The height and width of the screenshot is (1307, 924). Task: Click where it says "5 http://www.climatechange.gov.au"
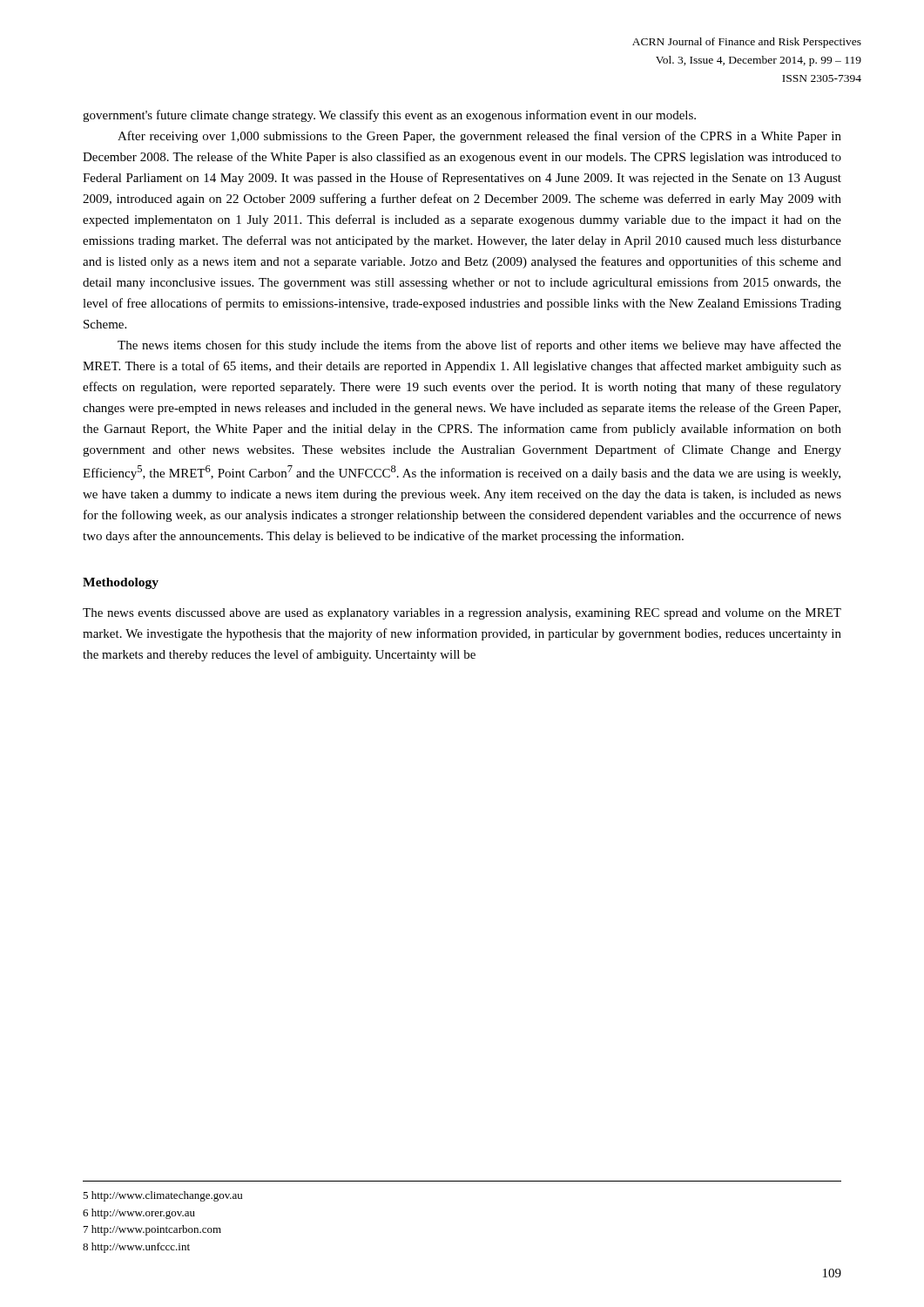pyautogui.click(x=163, y=1195)
